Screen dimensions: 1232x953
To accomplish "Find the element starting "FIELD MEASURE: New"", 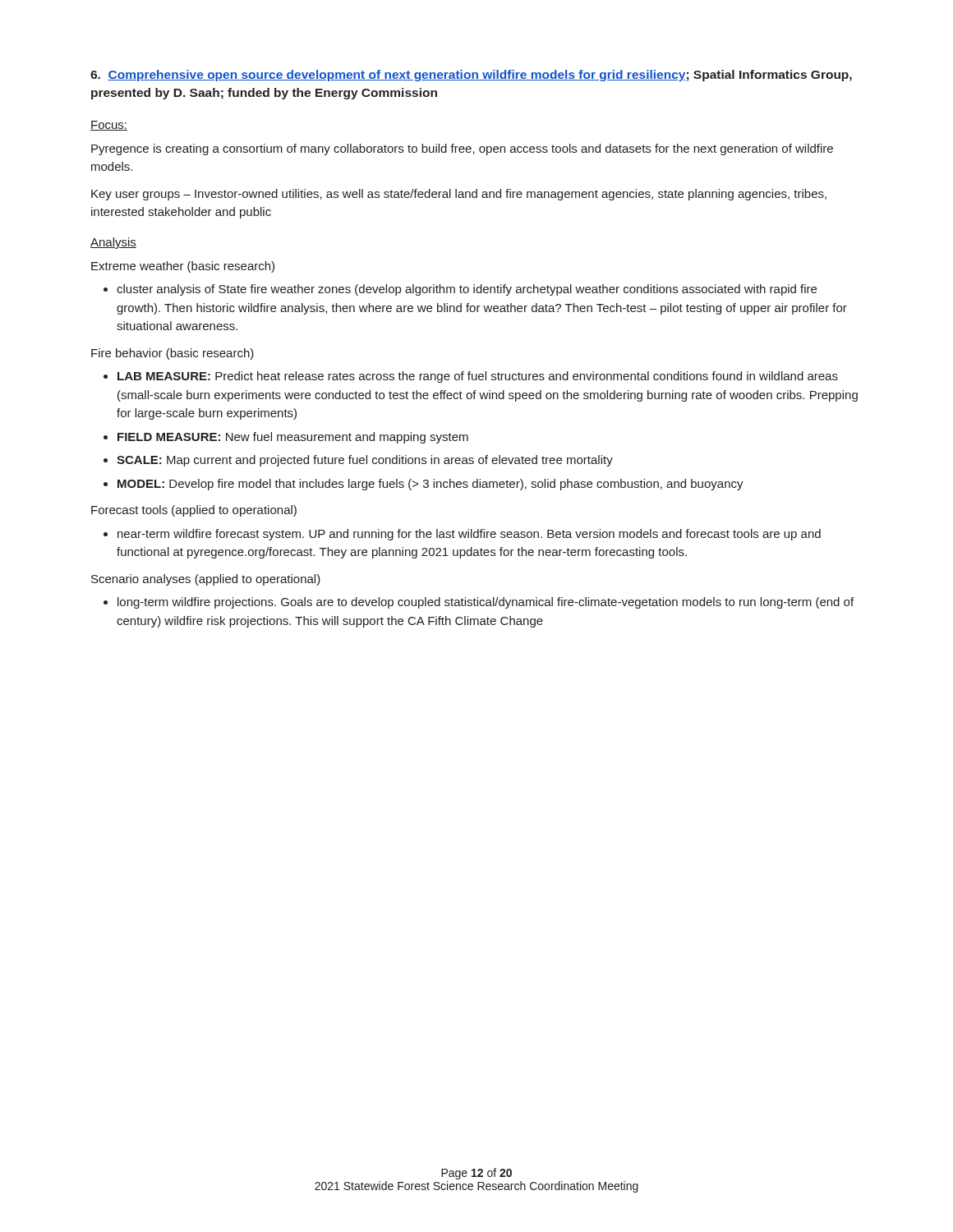I will (293, 436).
